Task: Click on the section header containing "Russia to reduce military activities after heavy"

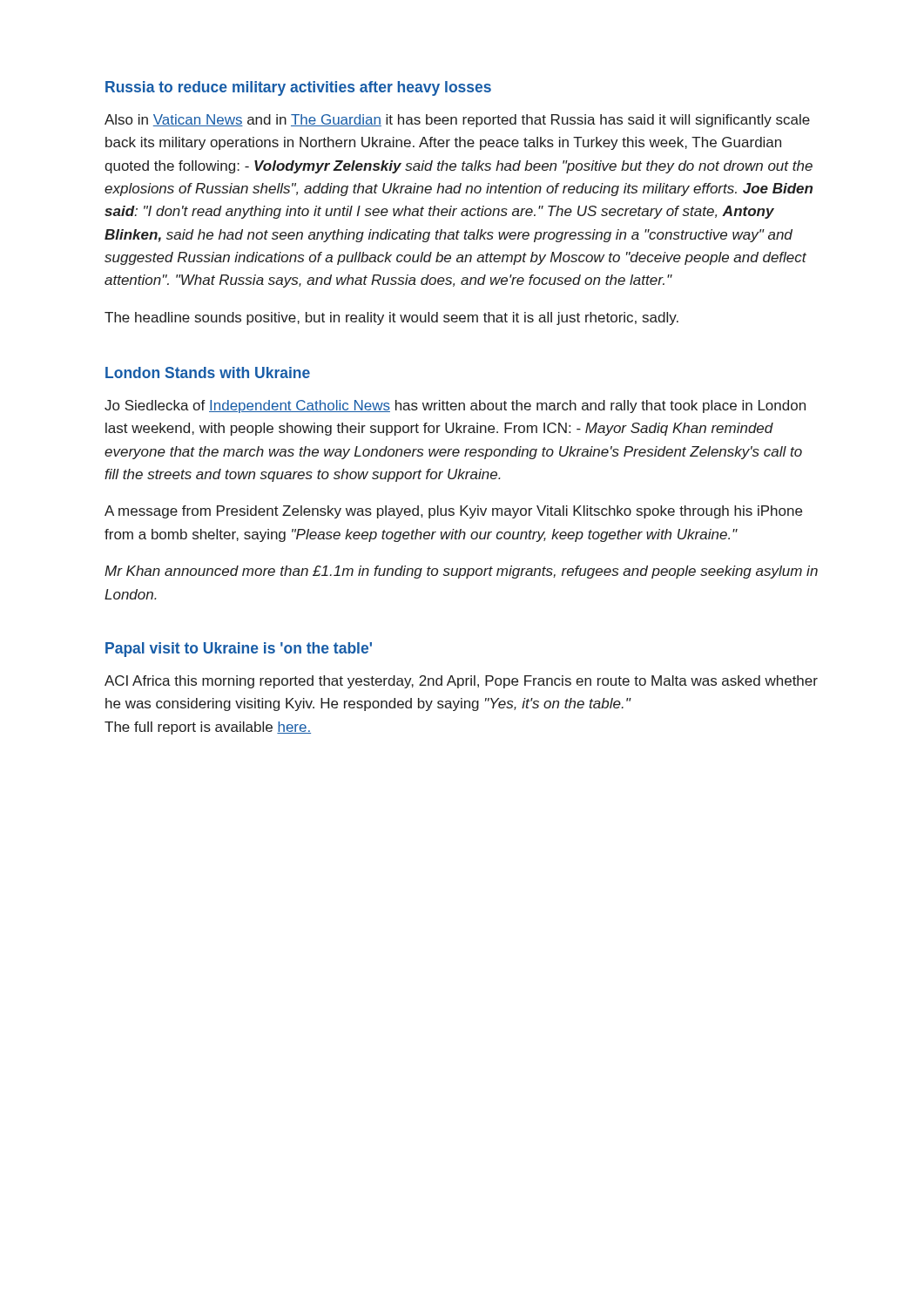Action: 298,87
